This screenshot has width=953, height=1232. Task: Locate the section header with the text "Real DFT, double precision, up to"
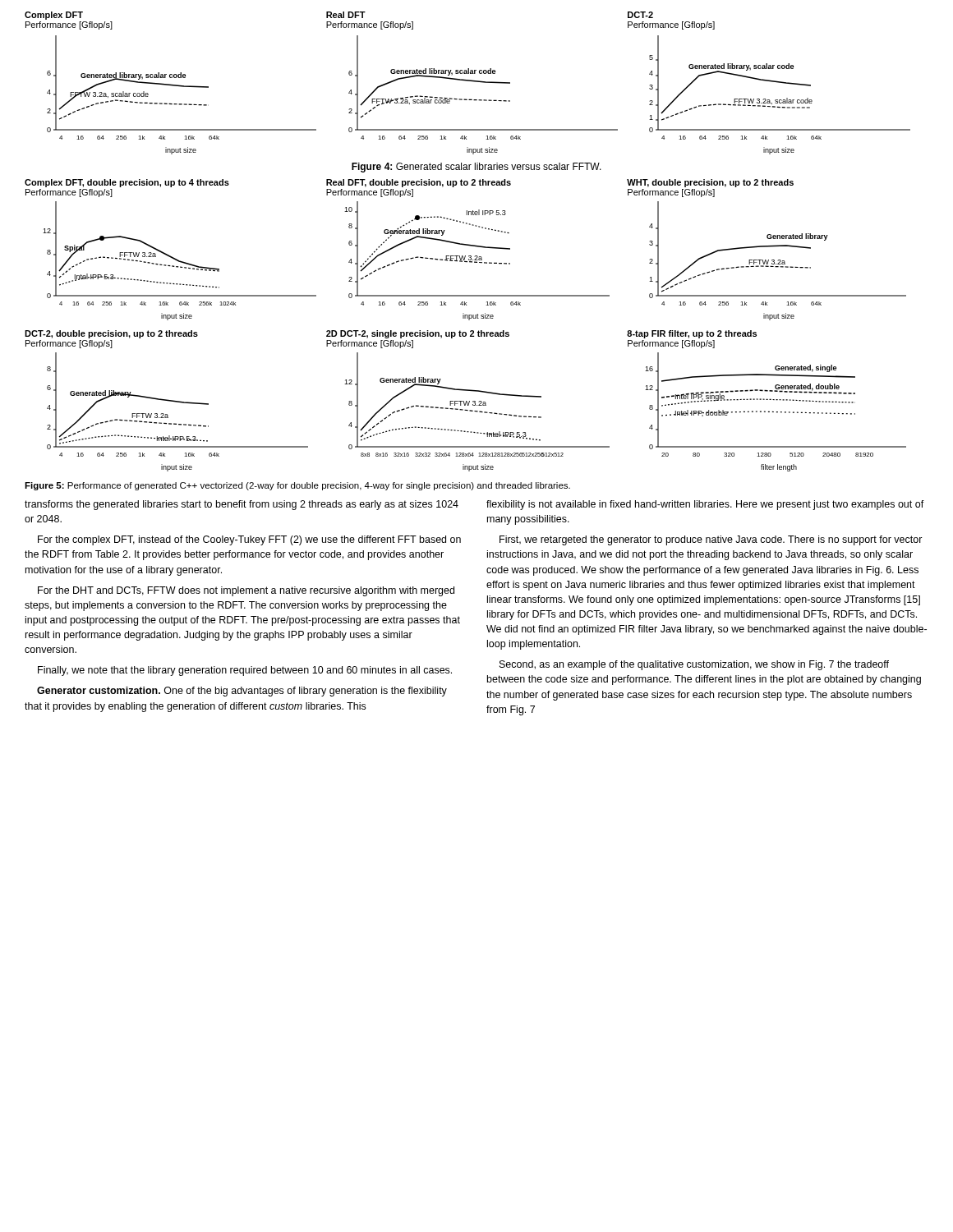pyautogui.click(x=419, y=182)
